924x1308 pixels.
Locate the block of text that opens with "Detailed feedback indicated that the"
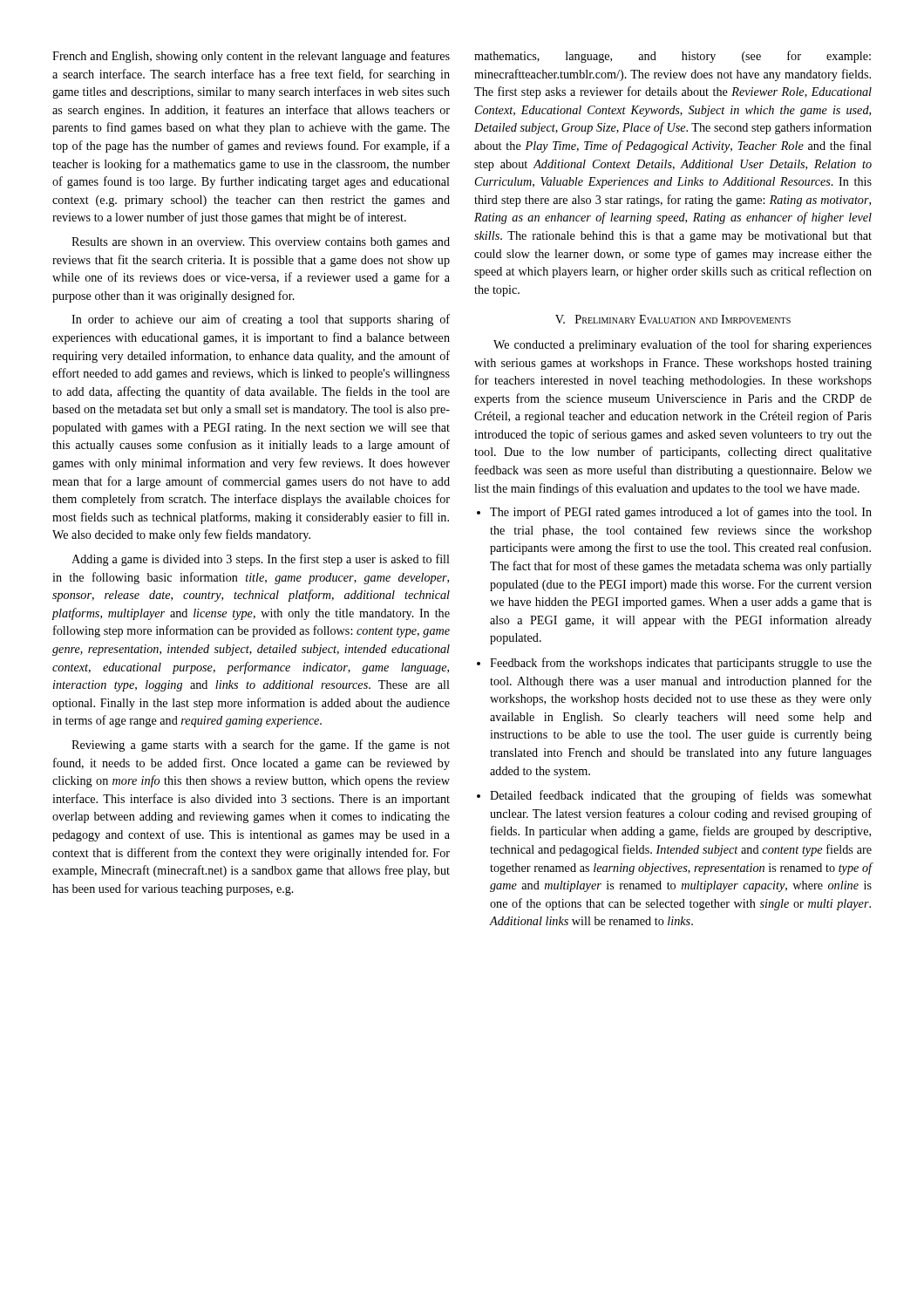click(x=681, y=859)
